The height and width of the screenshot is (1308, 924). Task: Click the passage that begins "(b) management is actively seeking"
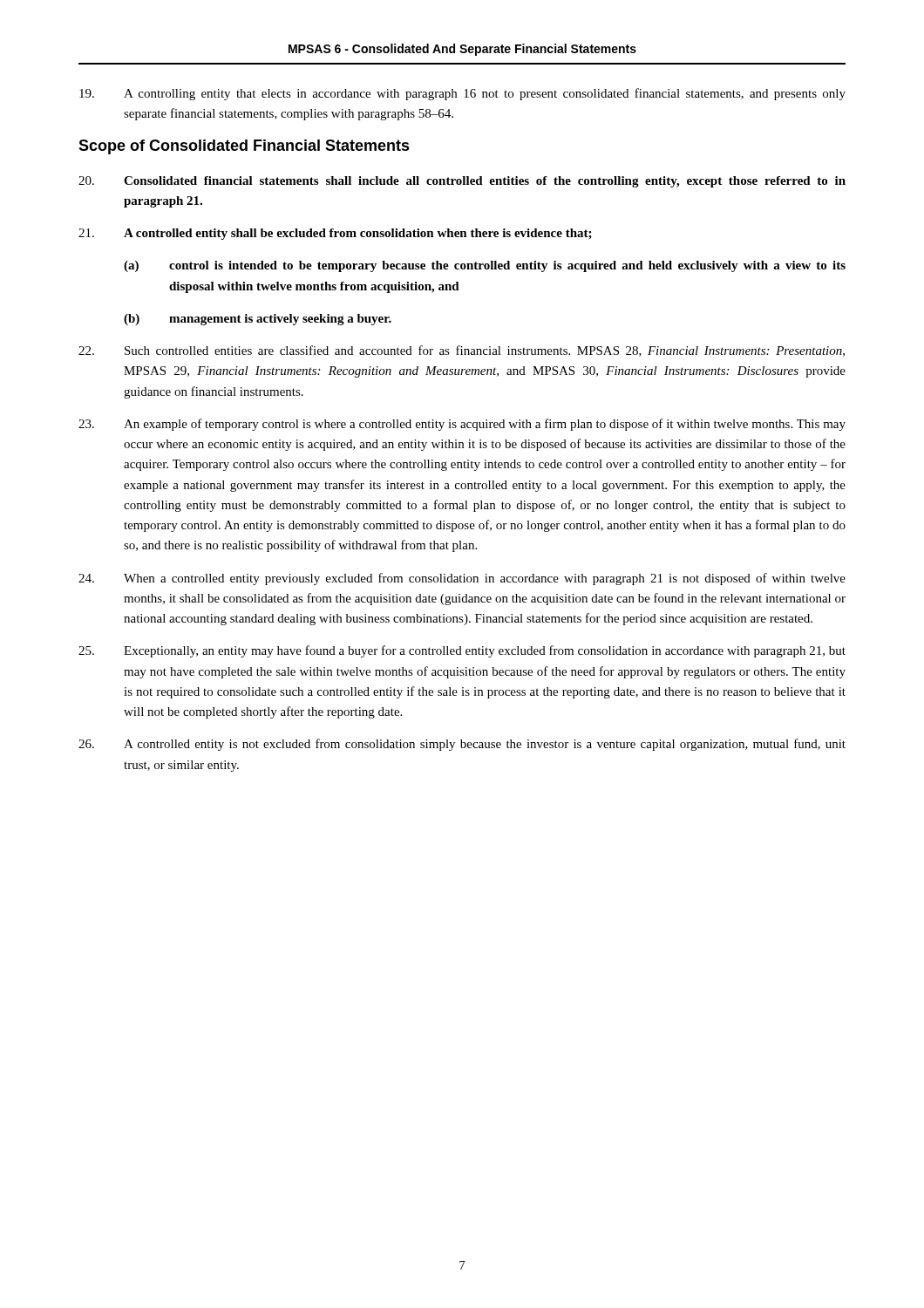click(x=258, y=320)
